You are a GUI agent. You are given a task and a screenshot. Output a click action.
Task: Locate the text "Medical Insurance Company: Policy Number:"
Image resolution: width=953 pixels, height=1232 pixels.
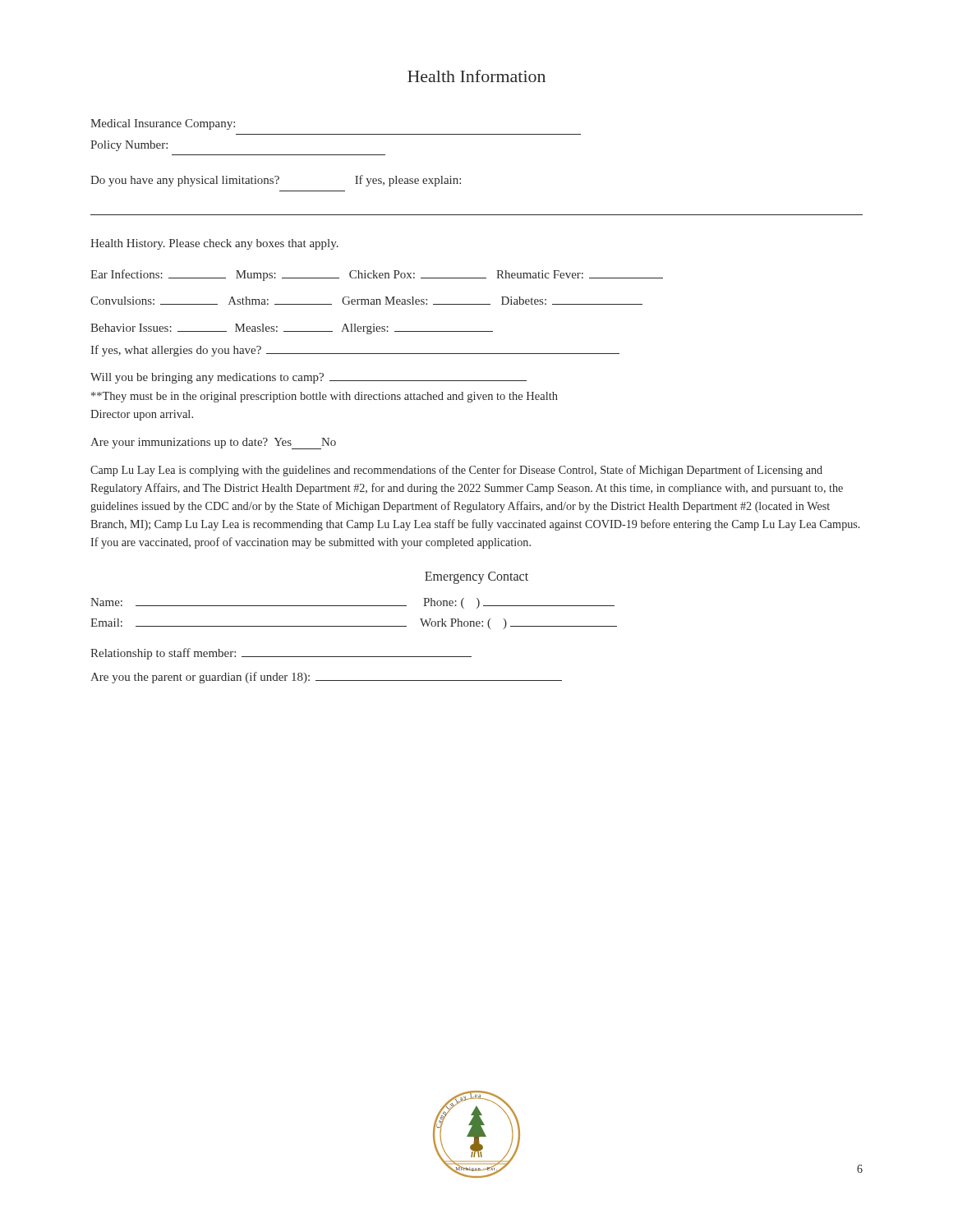click(x=336, y=136)
